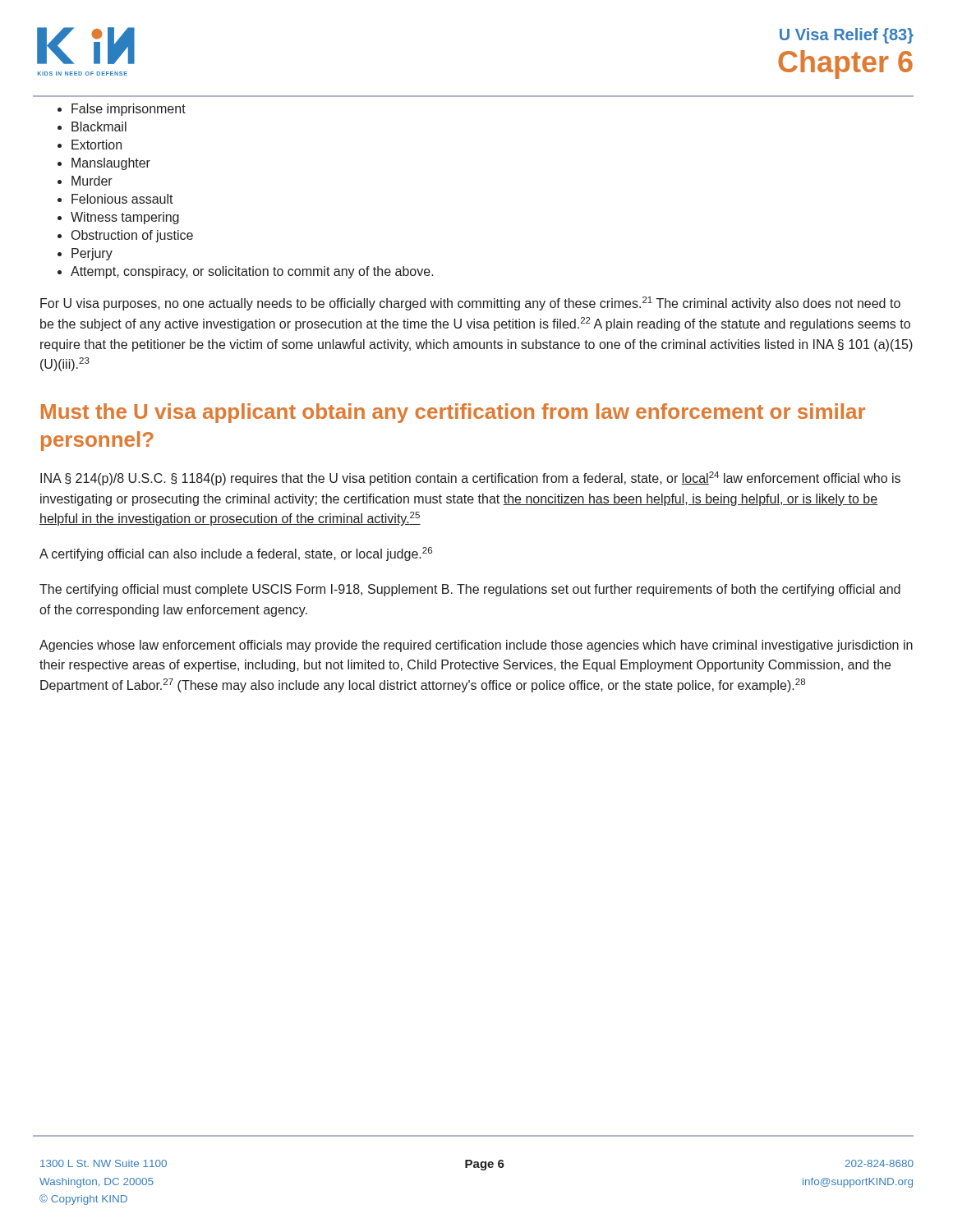Click the passage that begins "The certifying official must complete"
953x1232 pixels.
pos(470,599)
